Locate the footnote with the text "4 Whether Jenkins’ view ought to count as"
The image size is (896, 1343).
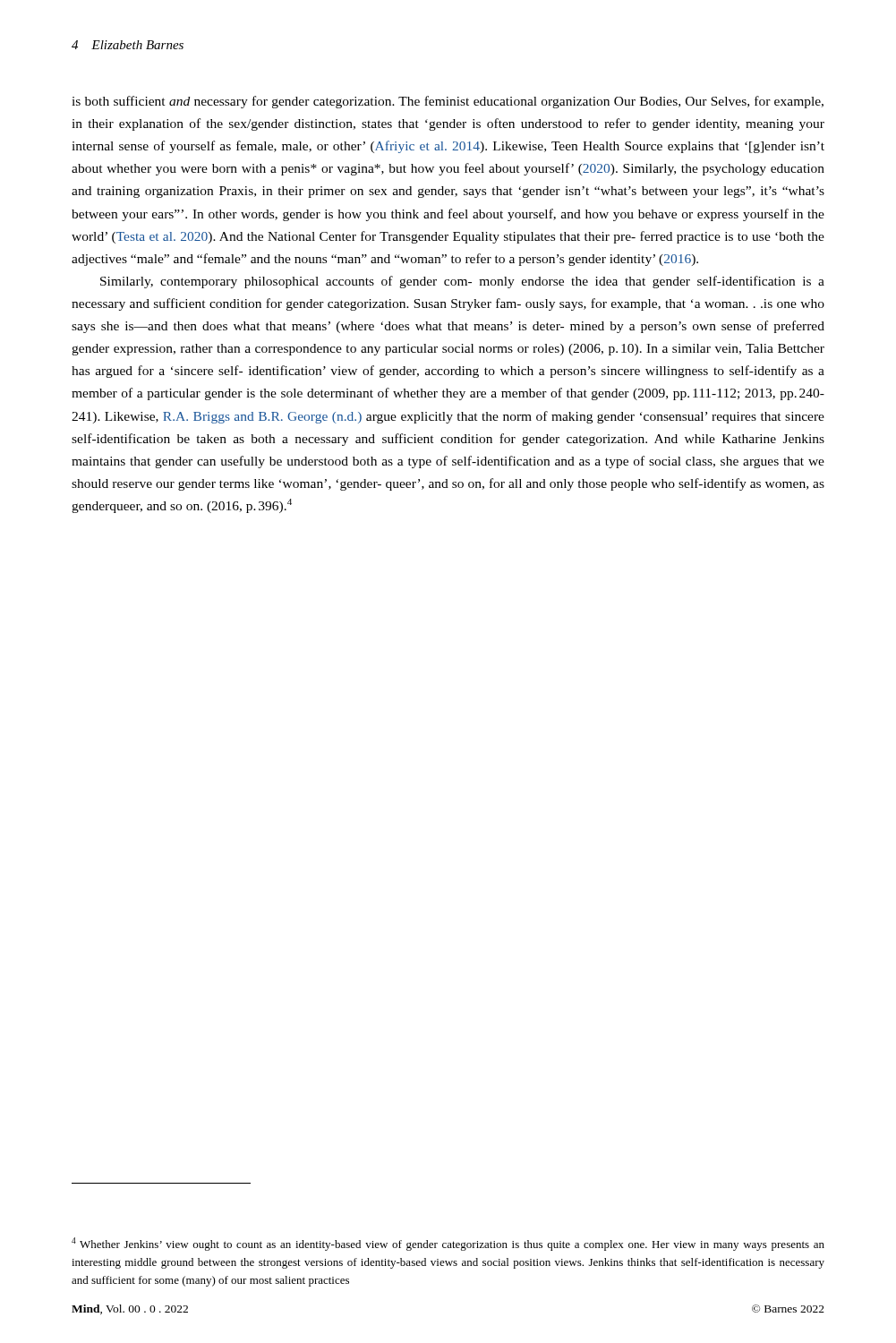(x=448, y=1262)
